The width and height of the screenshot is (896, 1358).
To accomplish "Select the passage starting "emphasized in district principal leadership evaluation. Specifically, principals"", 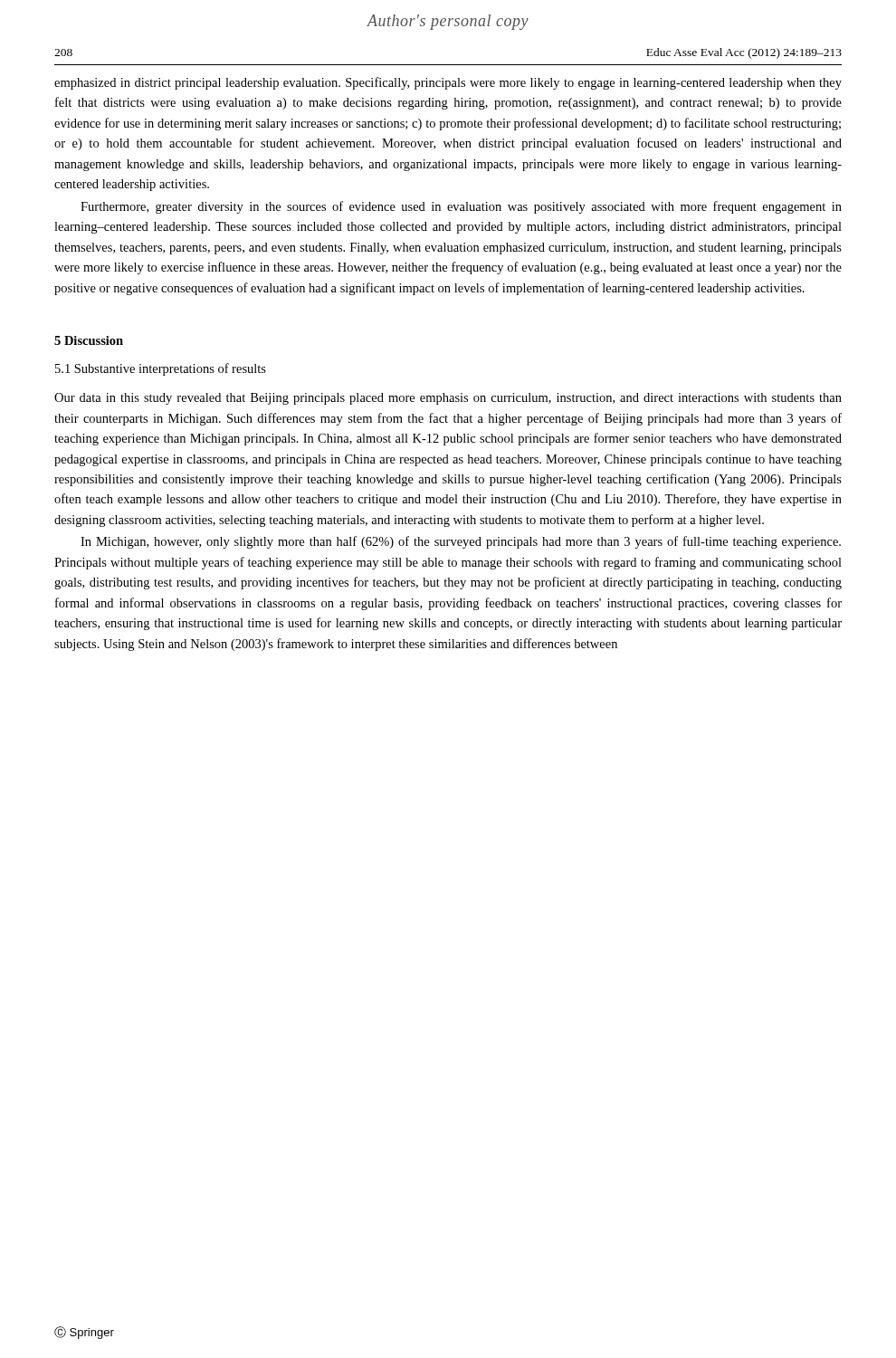I will [x=448, y=133].
